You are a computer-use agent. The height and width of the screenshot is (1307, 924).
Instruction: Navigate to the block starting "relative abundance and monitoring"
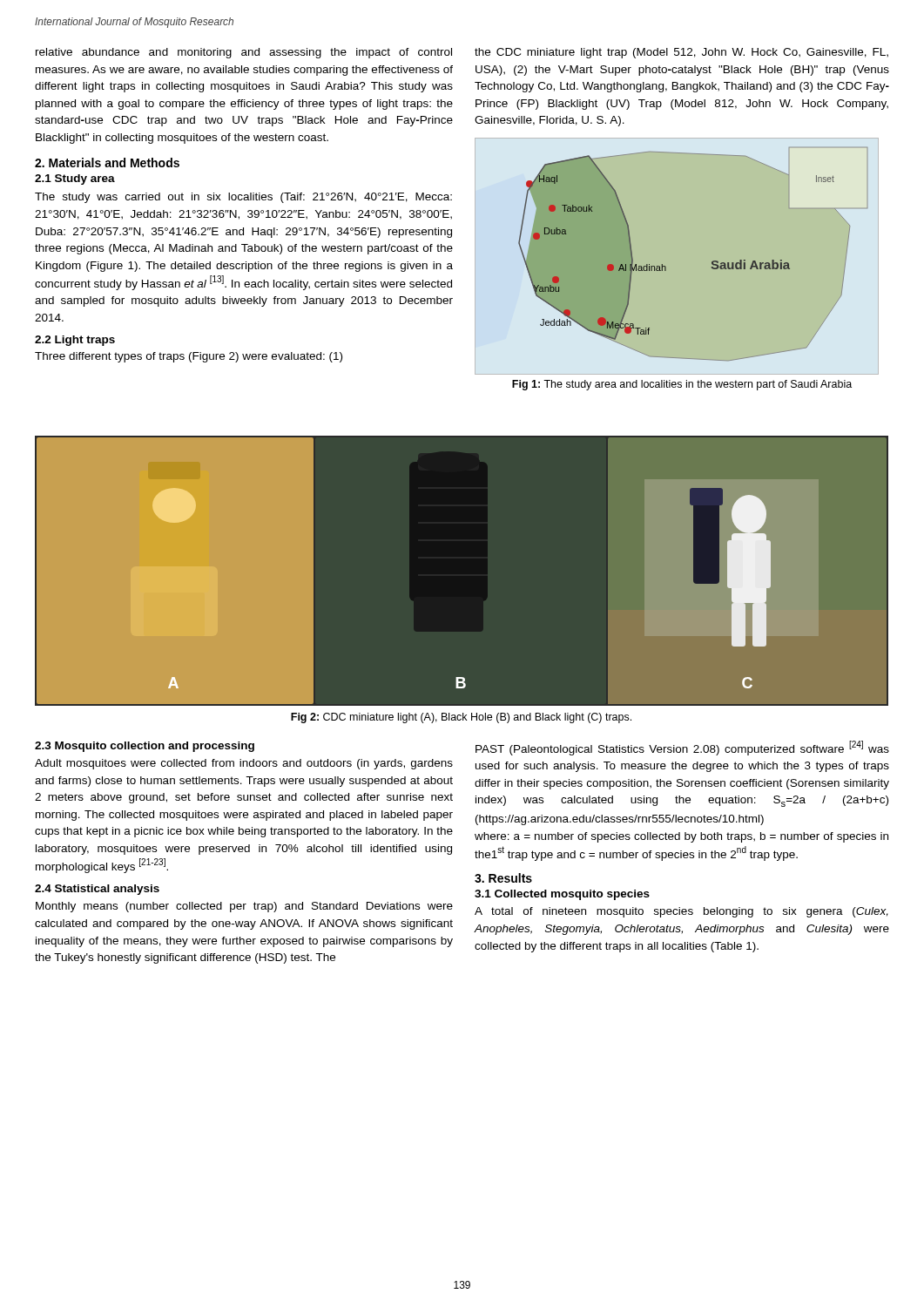(x=244, y=94)
